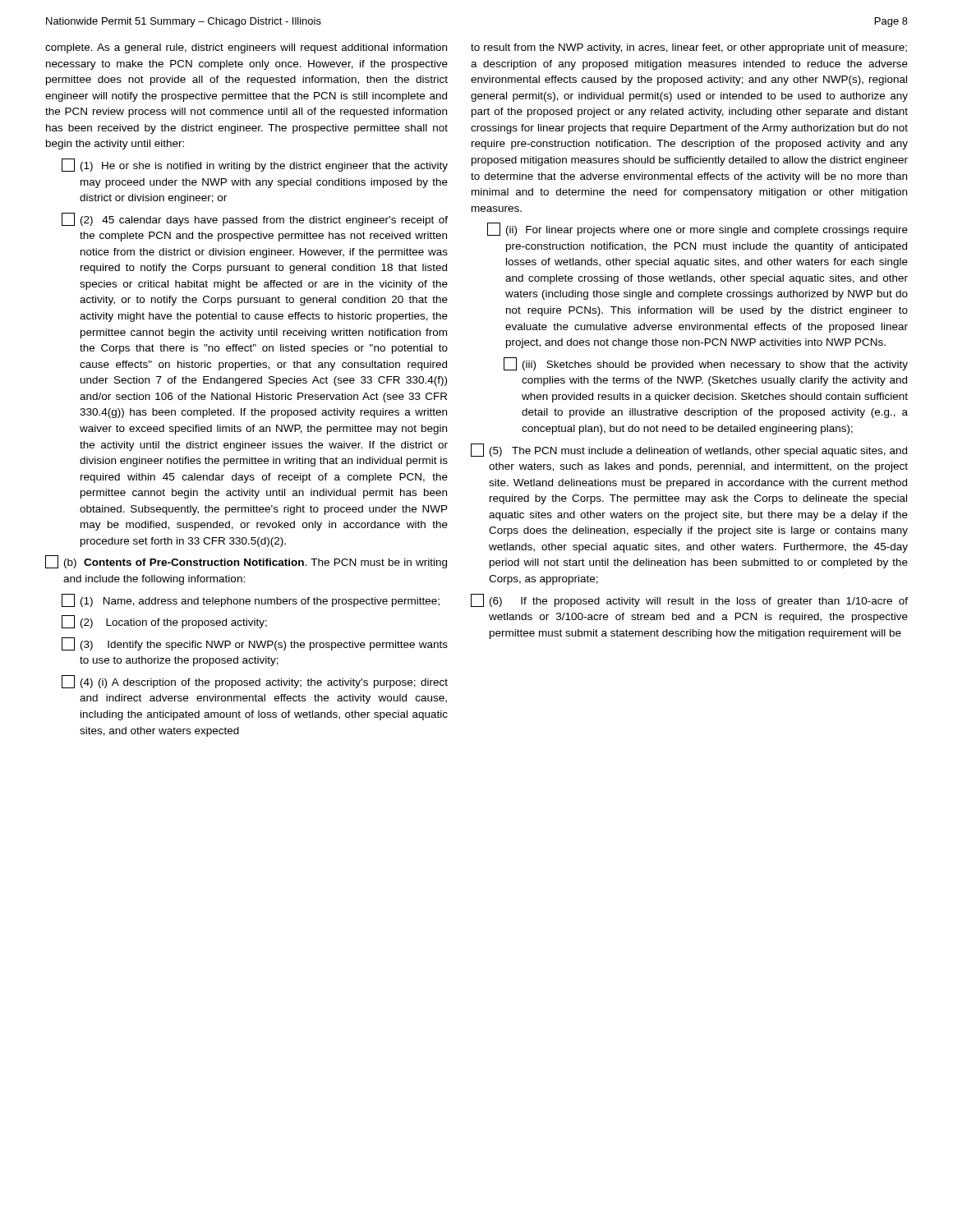
Task: Locate the text block that says "to result from the NWP activity, in acres,"
Action: point(689,128)
